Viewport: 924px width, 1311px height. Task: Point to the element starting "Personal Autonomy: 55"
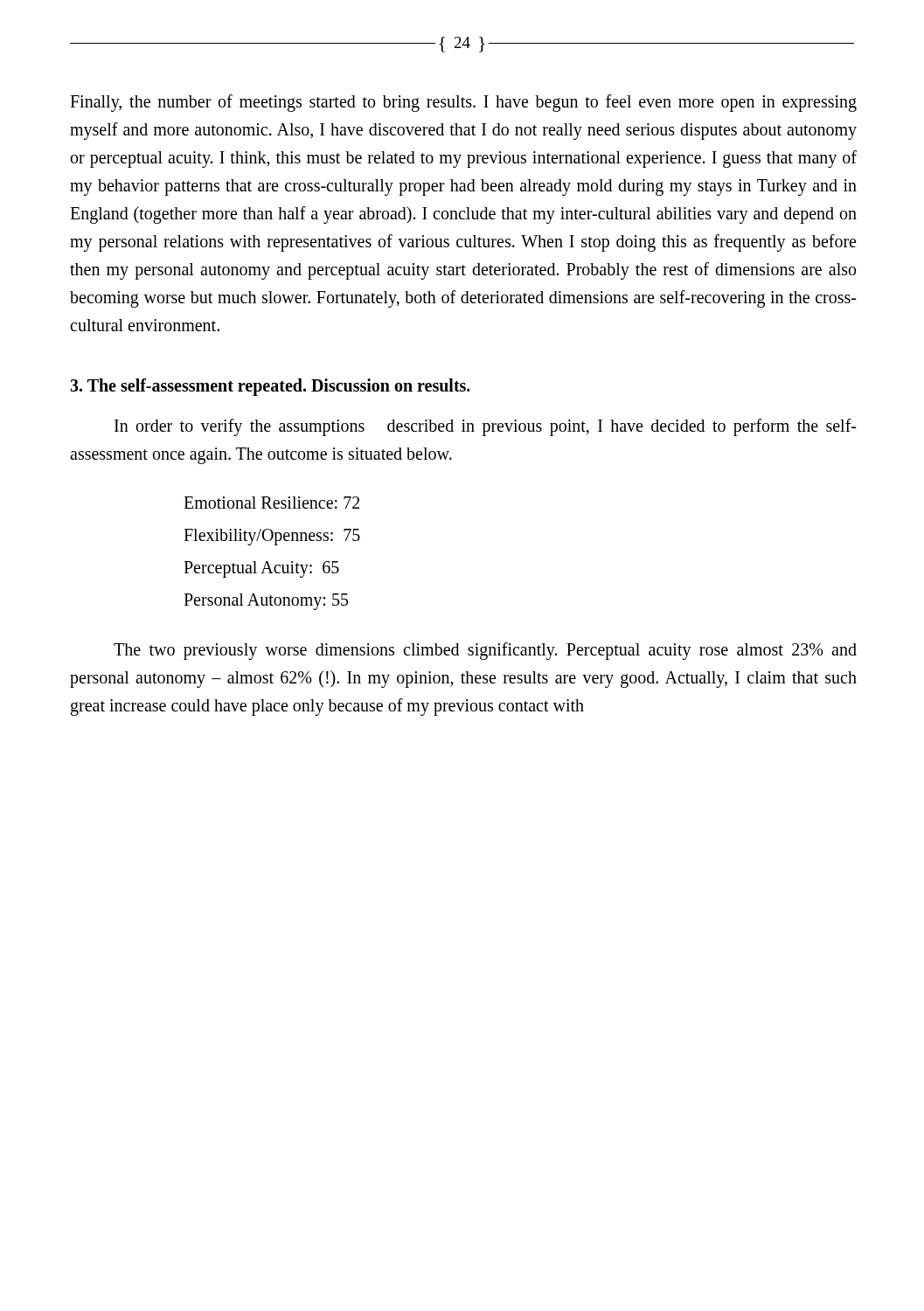tap(266, 600)
